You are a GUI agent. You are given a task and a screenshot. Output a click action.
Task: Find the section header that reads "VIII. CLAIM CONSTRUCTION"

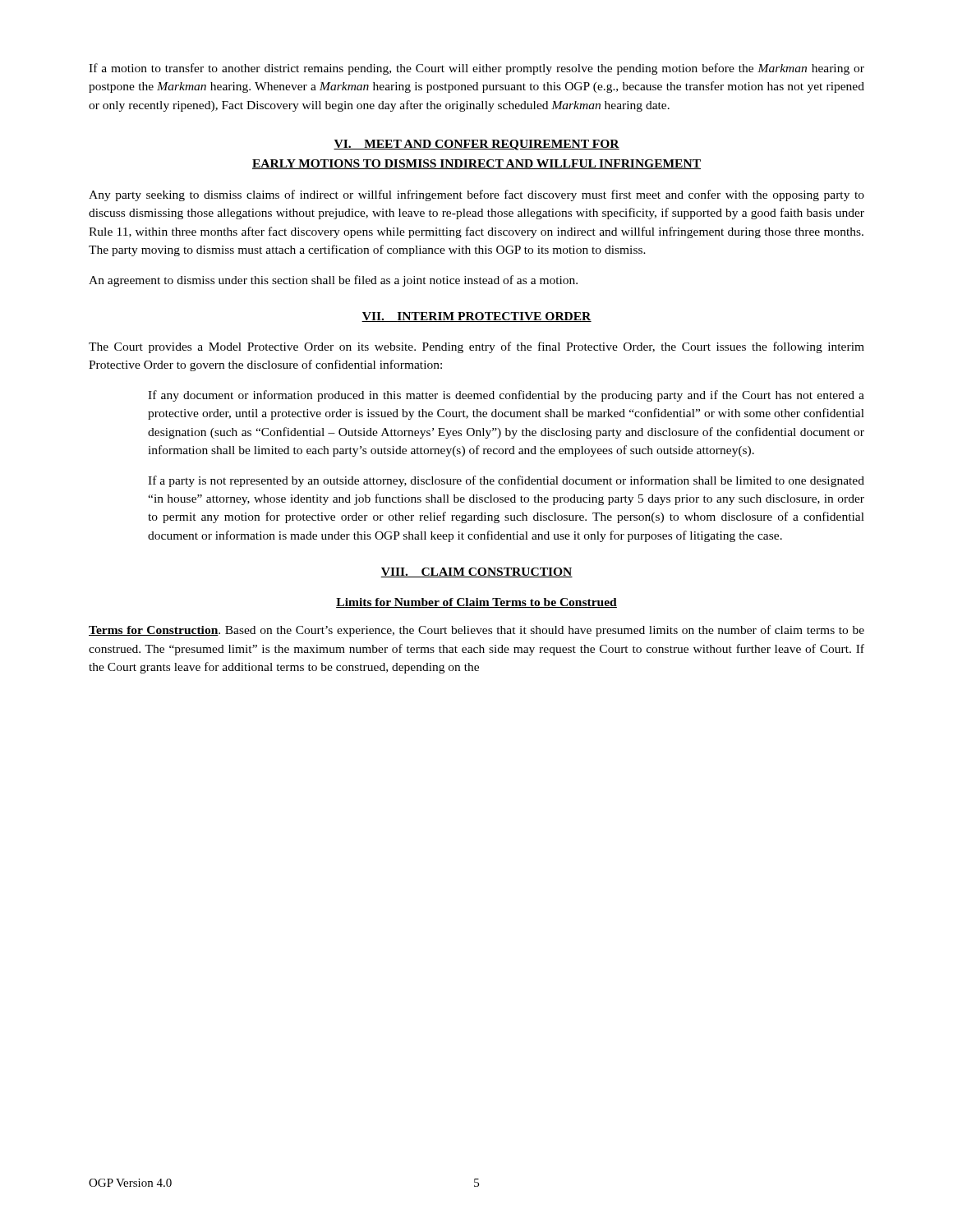(x=476, y=572)
